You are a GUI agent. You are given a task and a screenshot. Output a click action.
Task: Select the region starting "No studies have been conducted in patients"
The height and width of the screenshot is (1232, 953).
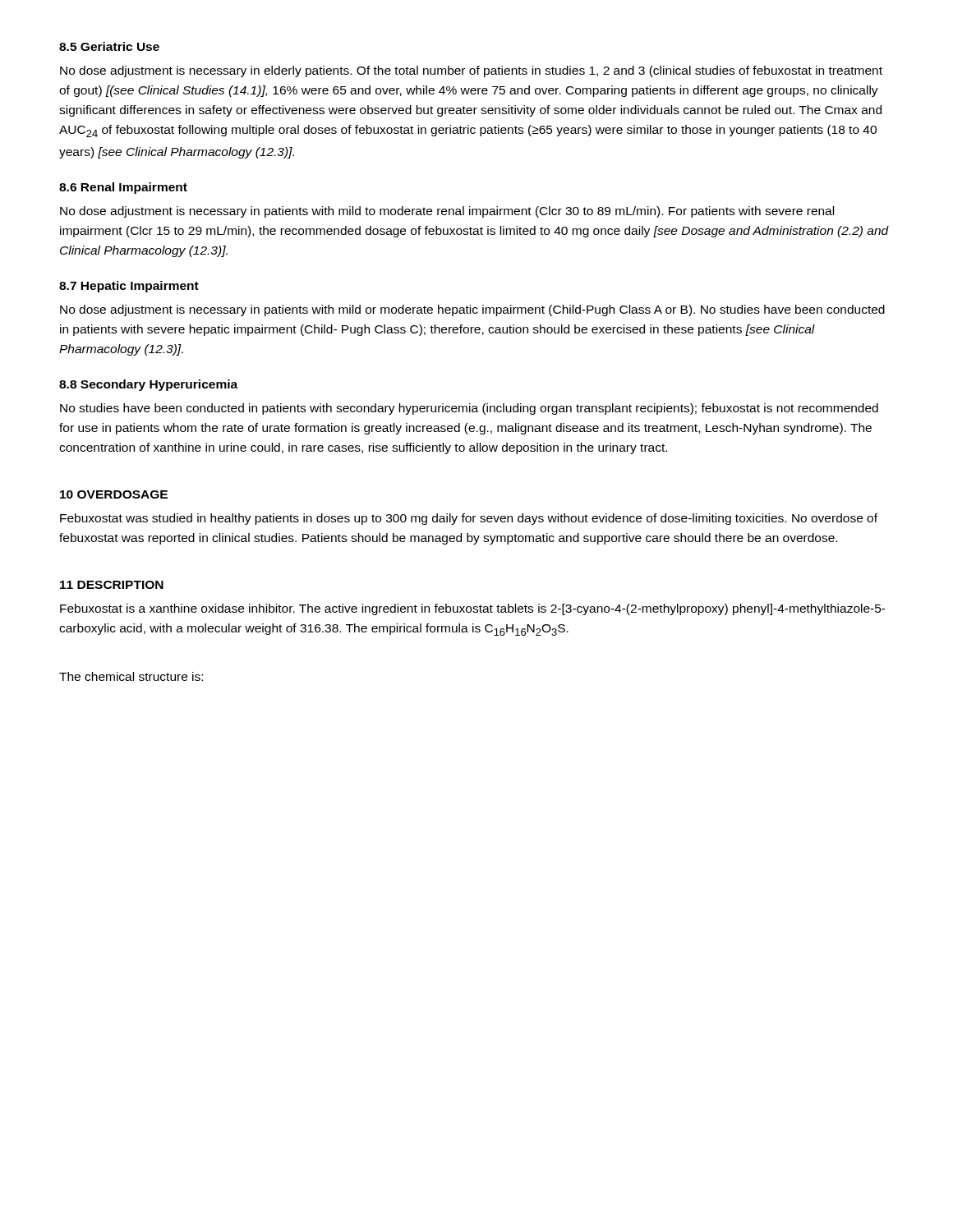[x=469, y=428]
